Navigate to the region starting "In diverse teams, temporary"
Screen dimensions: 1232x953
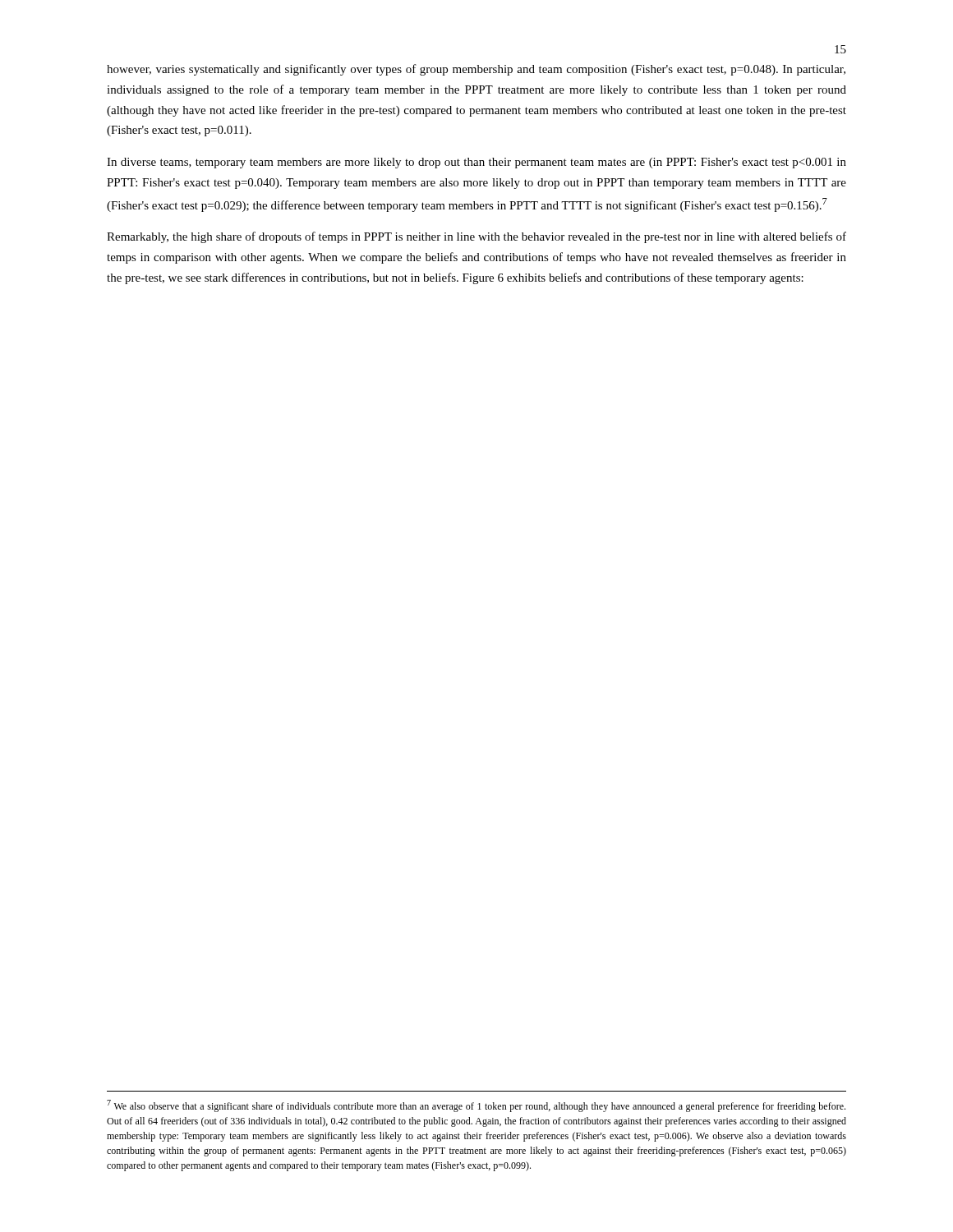476,183
